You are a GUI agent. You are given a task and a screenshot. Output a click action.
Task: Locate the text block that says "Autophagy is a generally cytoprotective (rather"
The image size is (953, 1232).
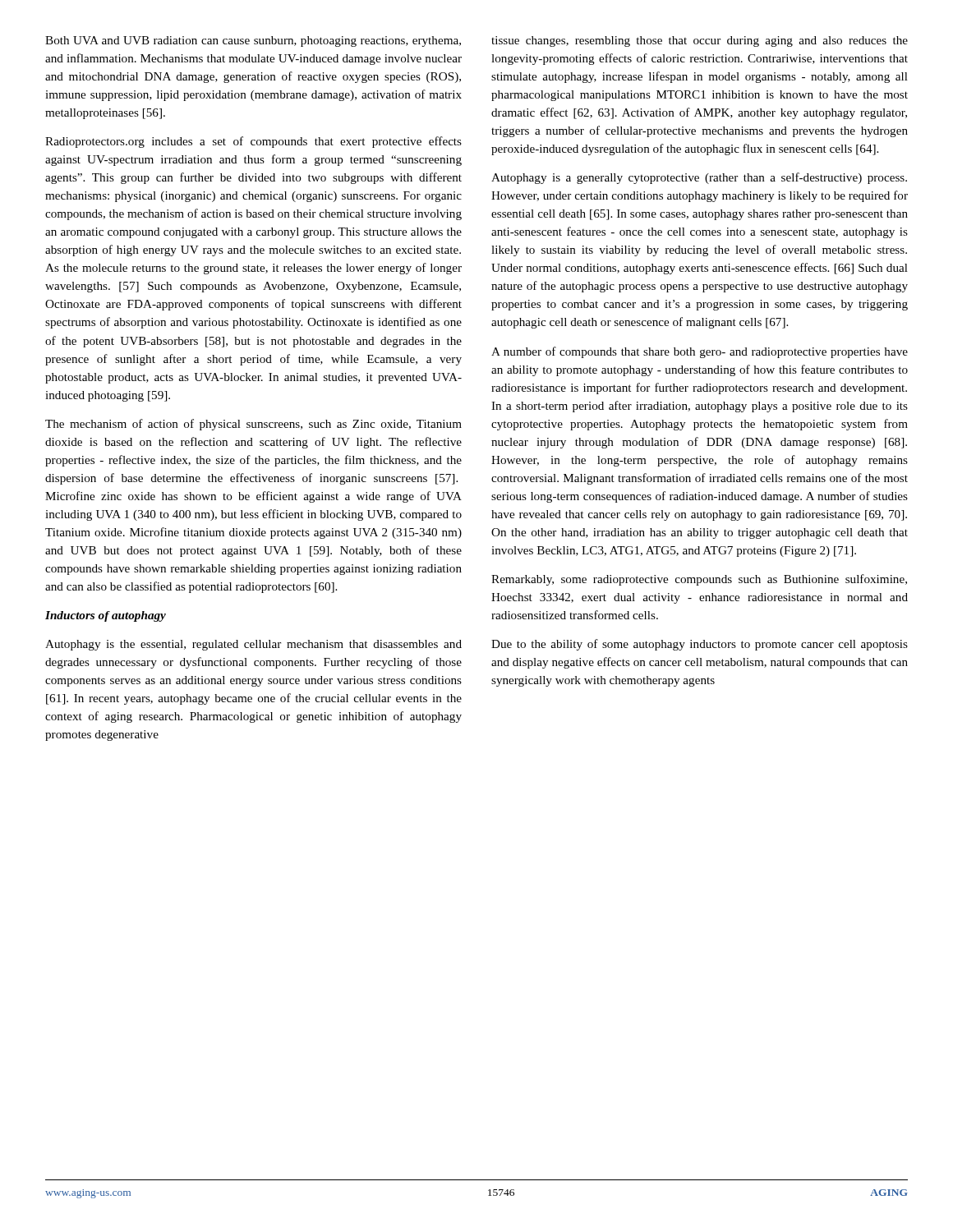click(x=700, y=250)
